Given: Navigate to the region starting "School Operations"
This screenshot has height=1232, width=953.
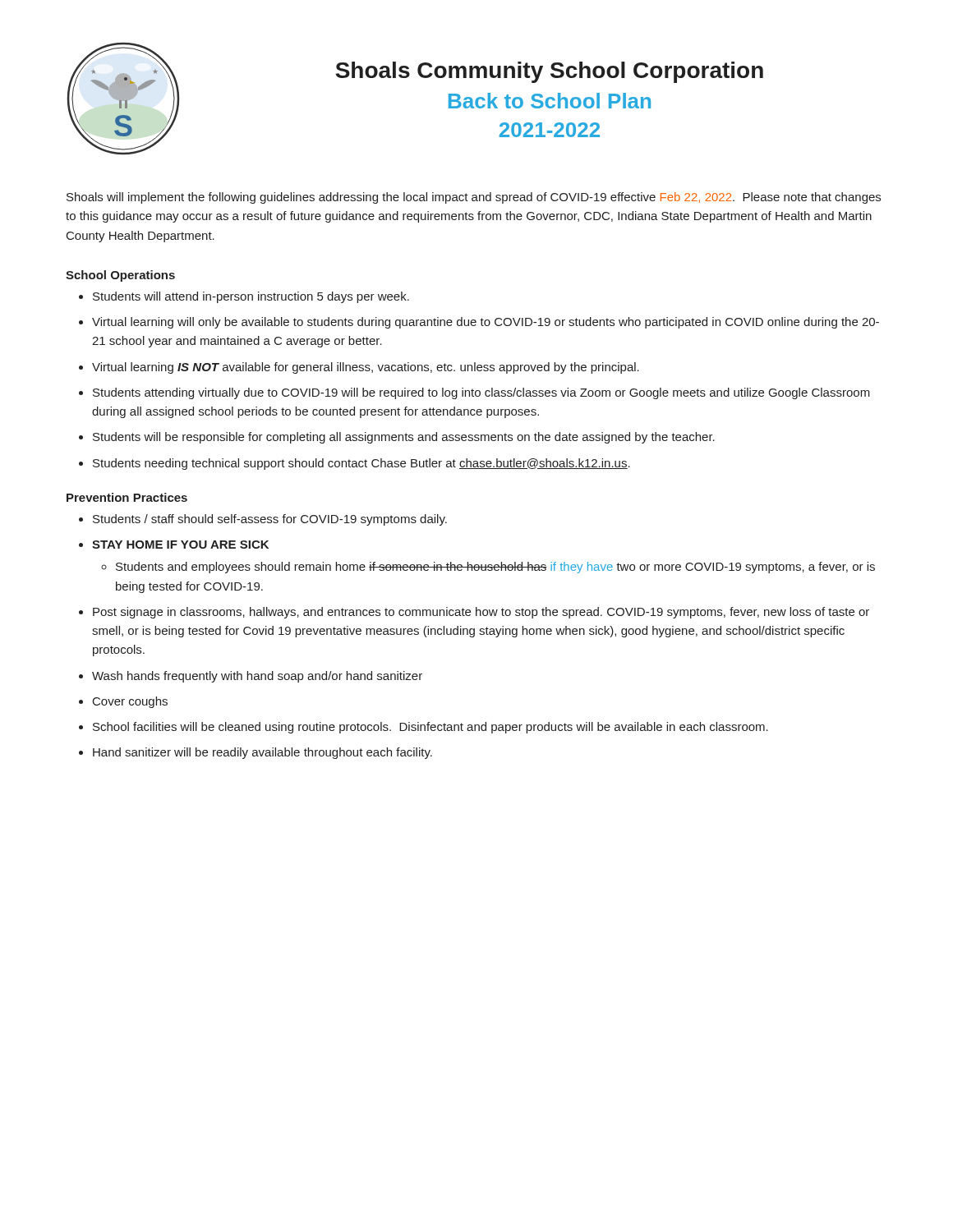Looking at the screenshot, I should coord(121,275).
